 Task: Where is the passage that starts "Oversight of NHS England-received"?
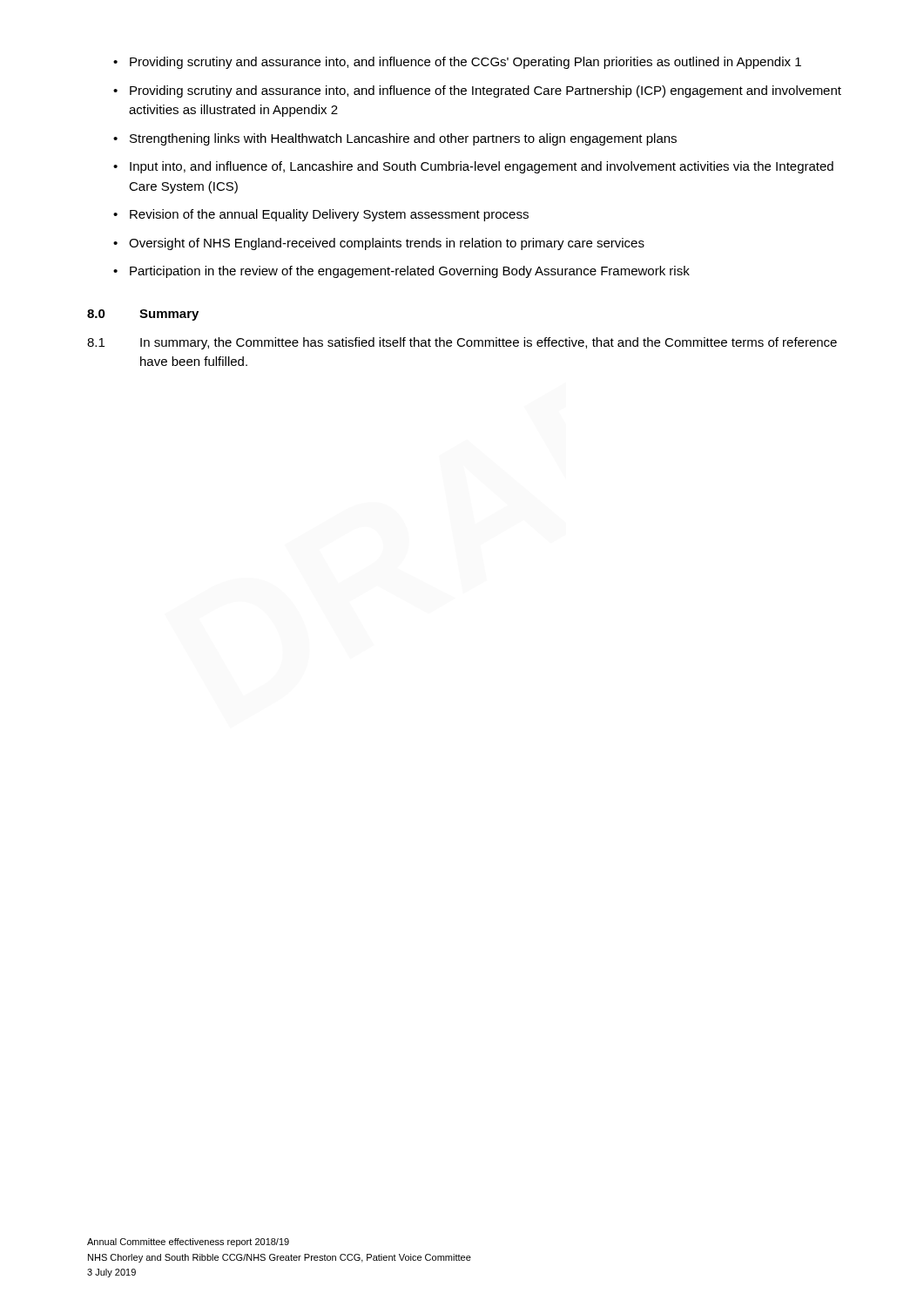point(484,243)
